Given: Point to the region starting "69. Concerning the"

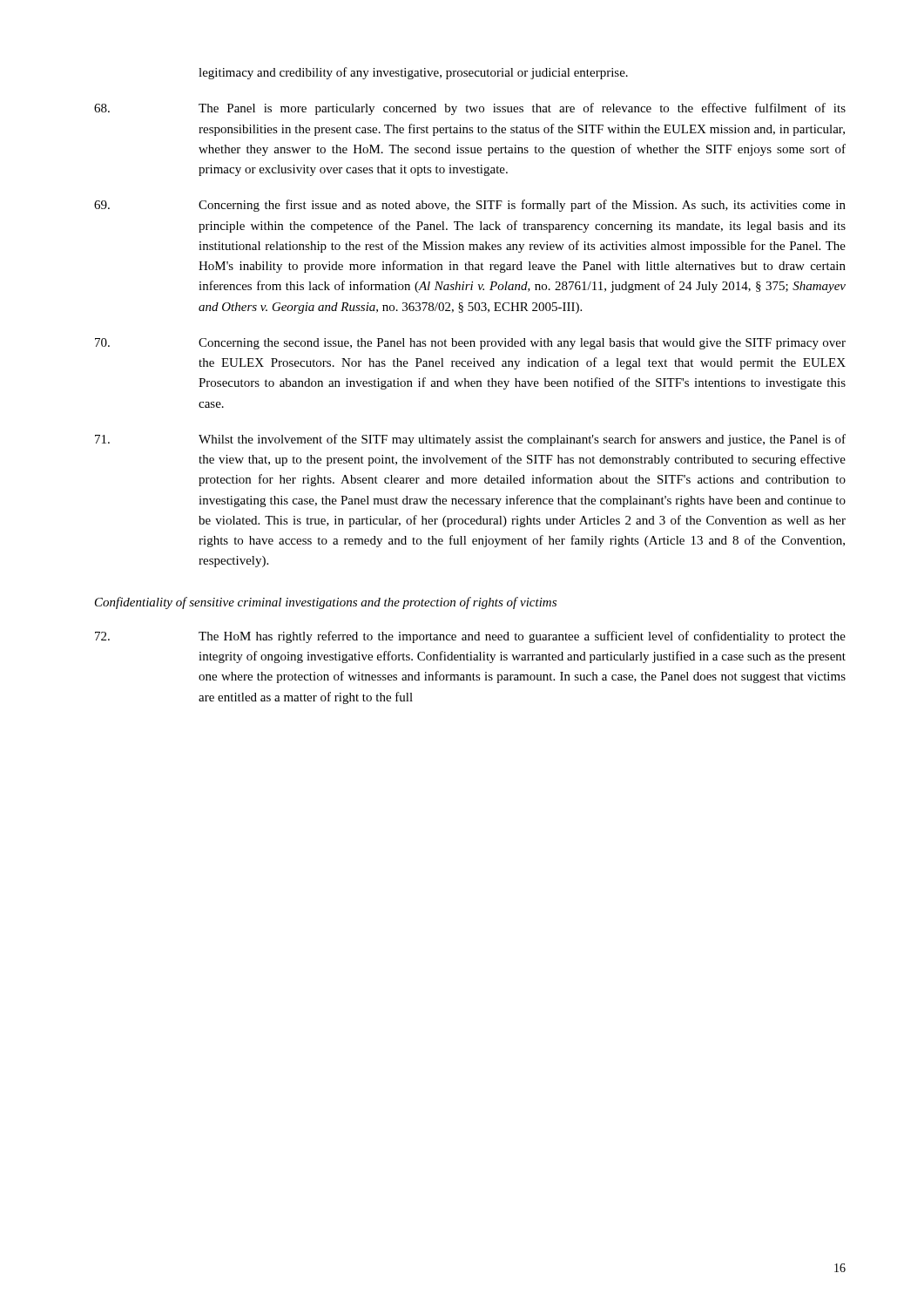Looking at the screenshot, I should [x=470, y=256].
